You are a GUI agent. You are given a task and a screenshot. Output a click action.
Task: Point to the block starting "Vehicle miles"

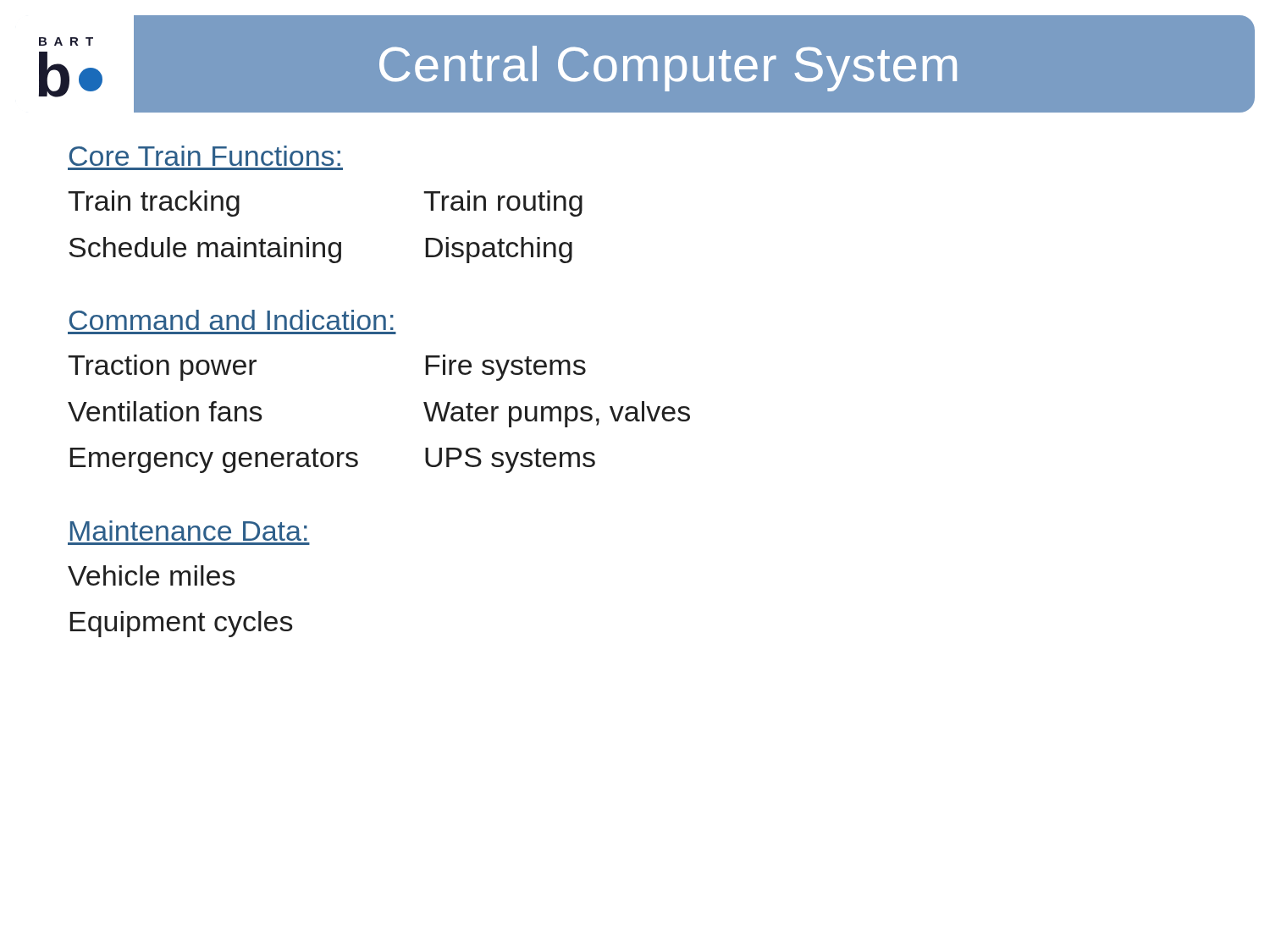[x=152, y=575]
